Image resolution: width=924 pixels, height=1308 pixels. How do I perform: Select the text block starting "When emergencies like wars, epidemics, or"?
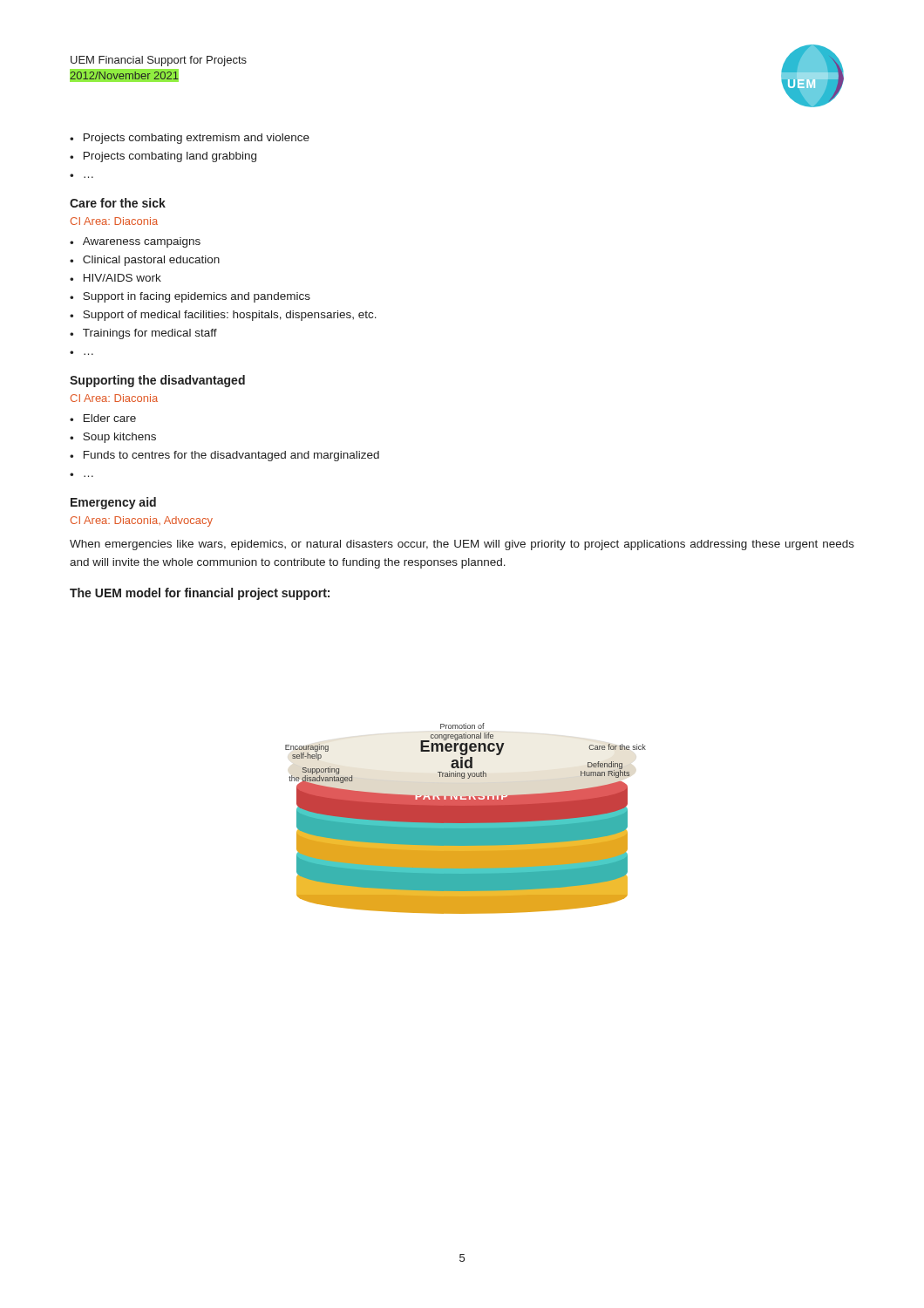tap(462, 553)
